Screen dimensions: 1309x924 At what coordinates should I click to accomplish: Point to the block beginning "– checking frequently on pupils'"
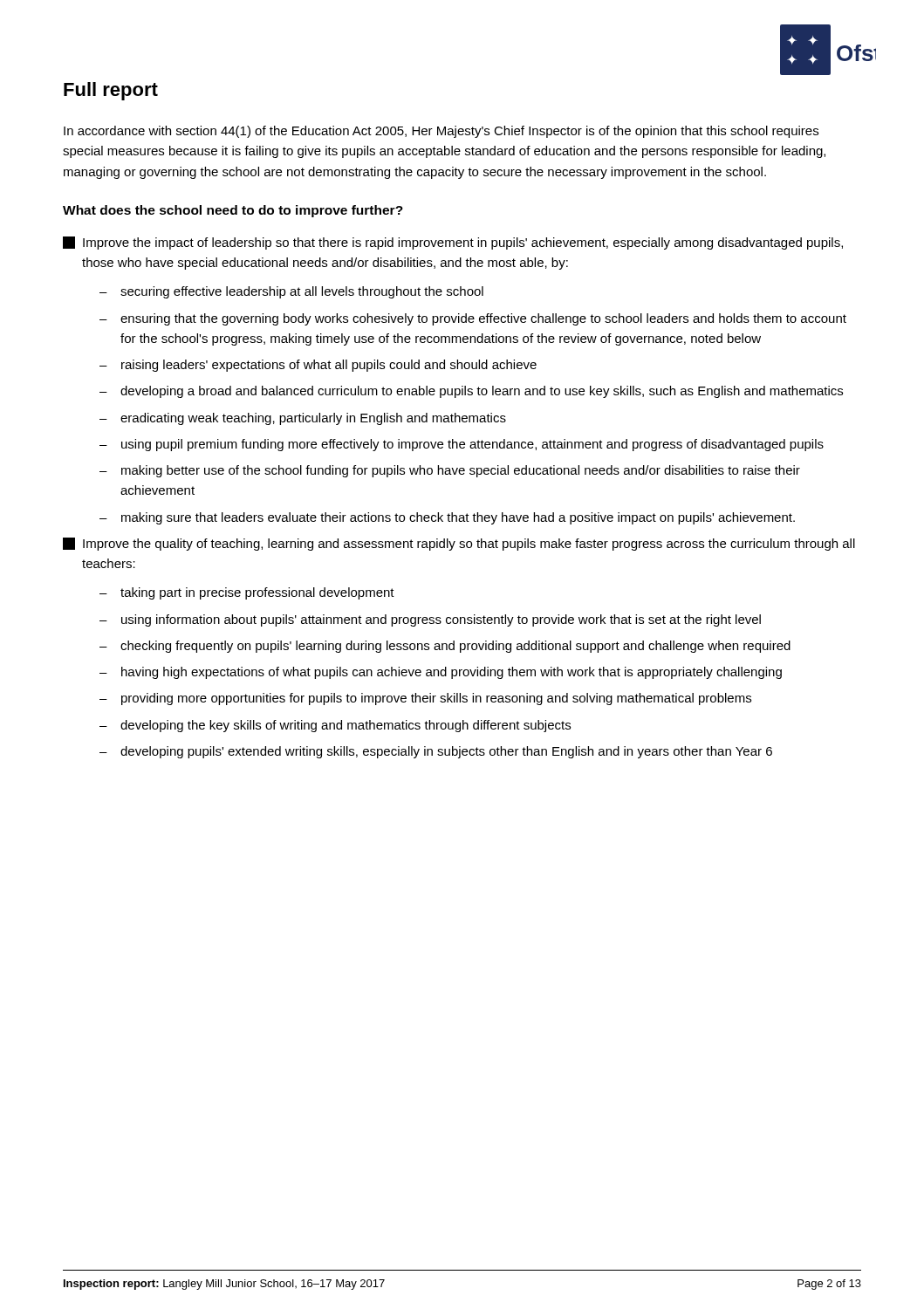point(480,645)
